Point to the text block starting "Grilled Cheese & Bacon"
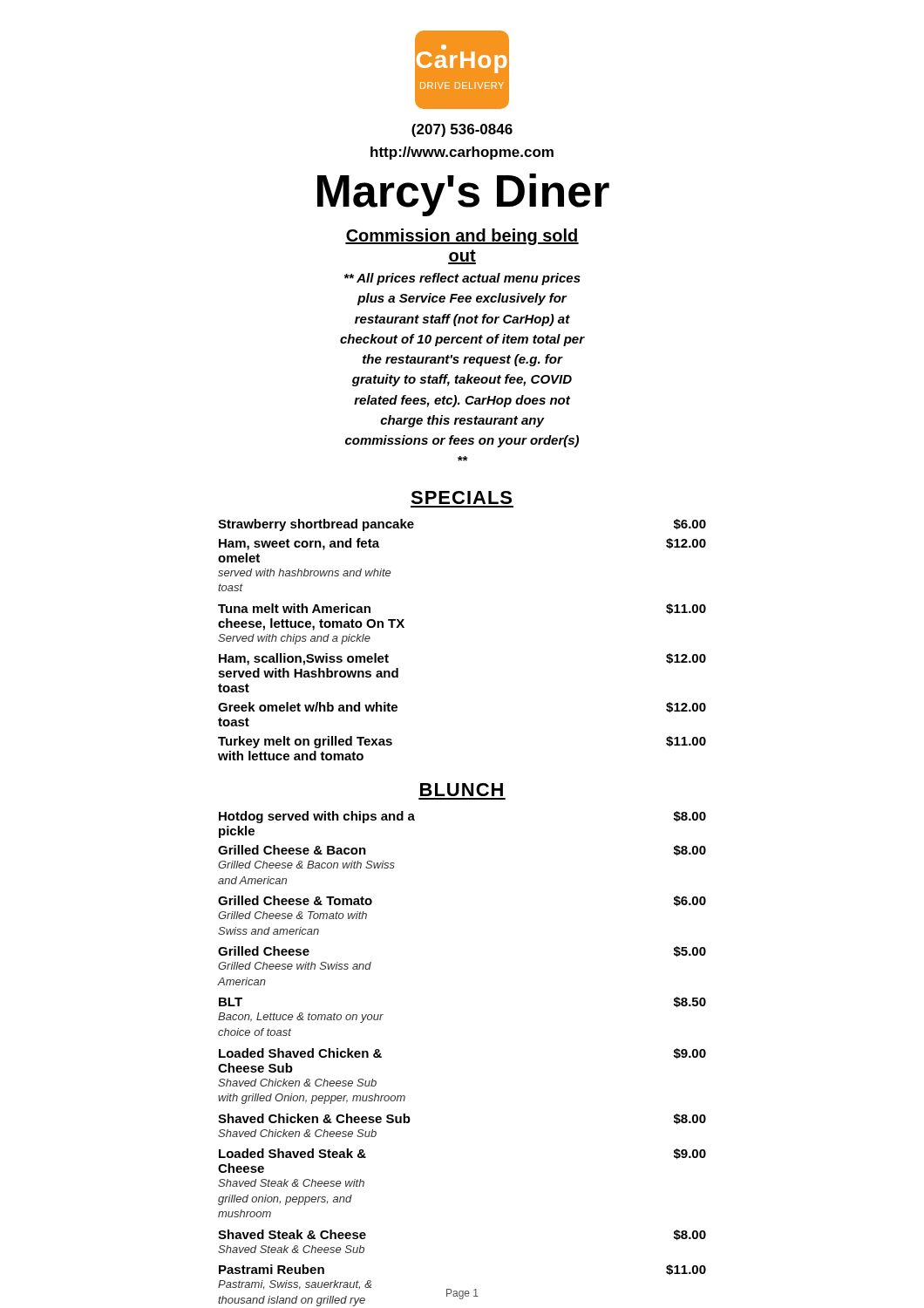The image size is (924, 1308). coord(287,850)
